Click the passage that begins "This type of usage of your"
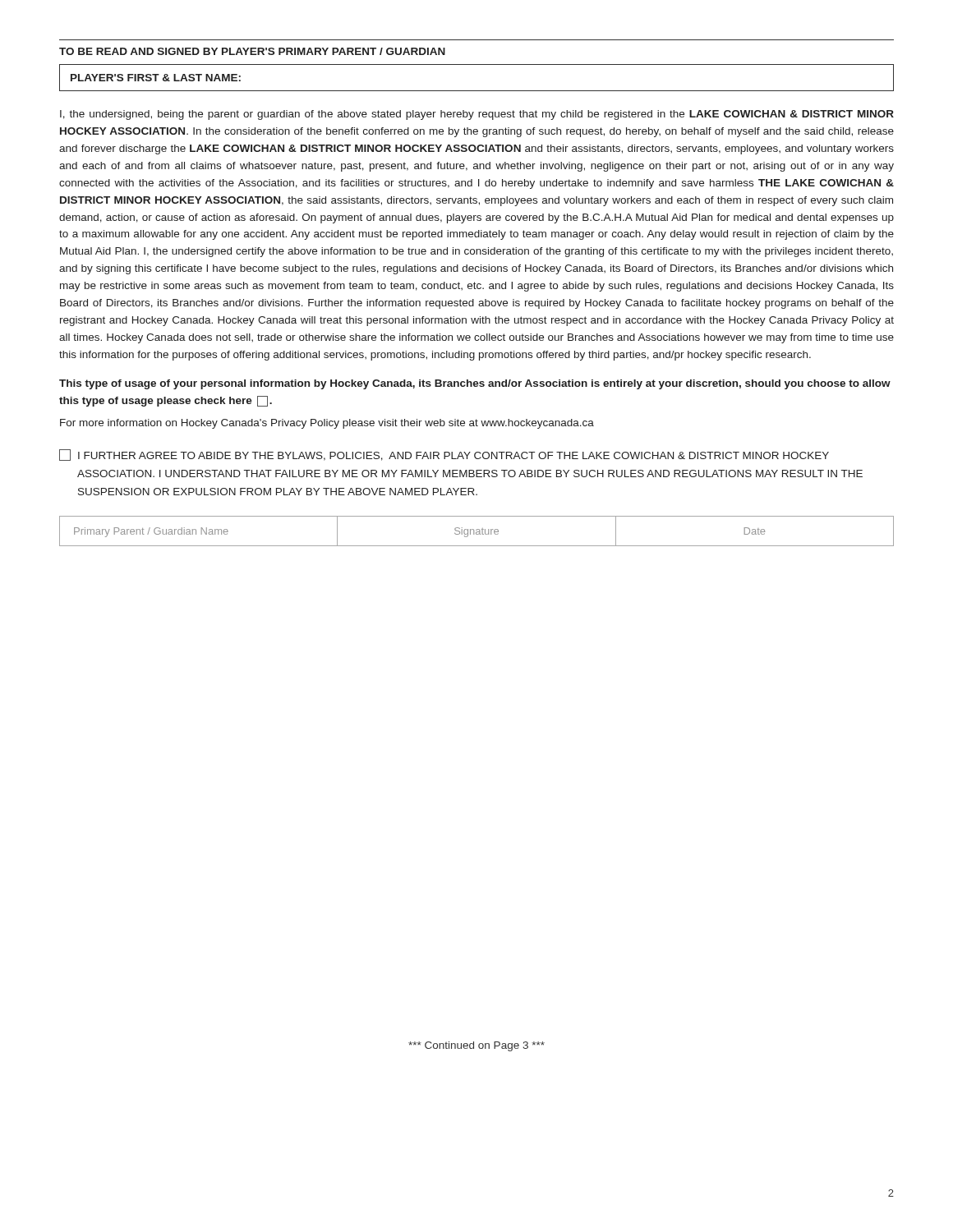 click(x=475, y=392)
